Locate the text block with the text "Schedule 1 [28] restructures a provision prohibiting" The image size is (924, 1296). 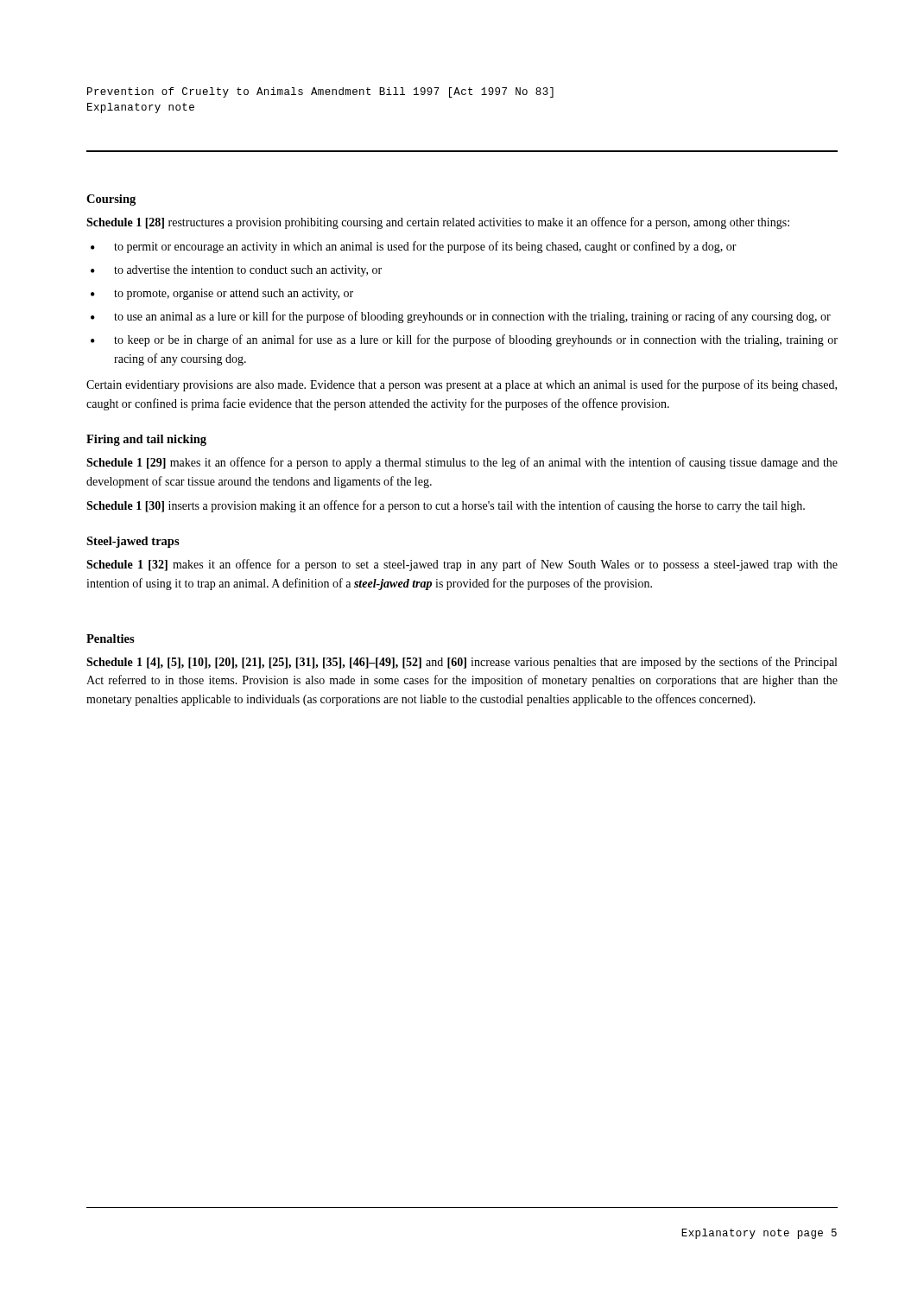pyautogui.click(x=438, y=223)
